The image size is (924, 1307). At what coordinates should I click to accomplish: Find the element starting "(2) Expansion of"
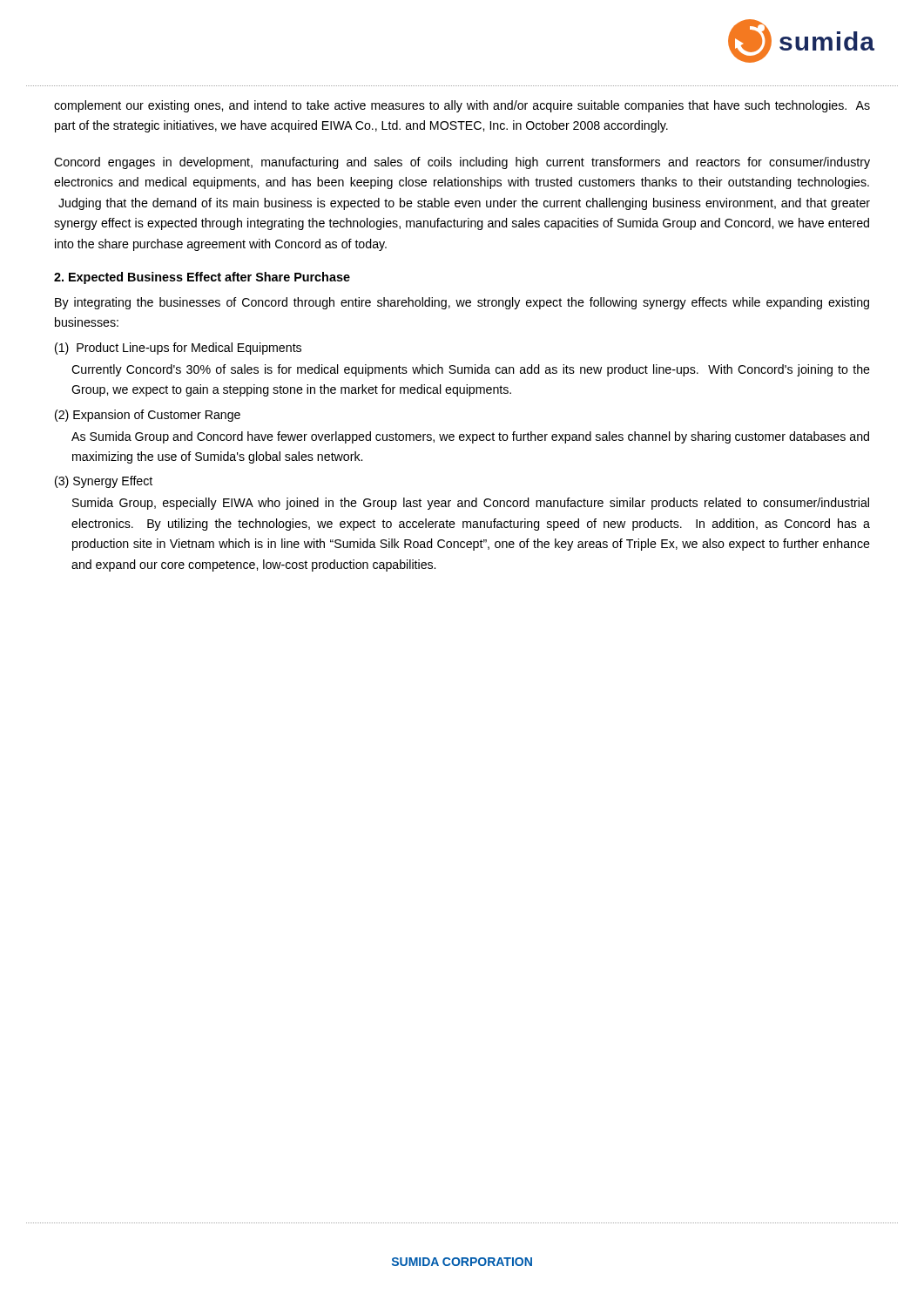147,414
